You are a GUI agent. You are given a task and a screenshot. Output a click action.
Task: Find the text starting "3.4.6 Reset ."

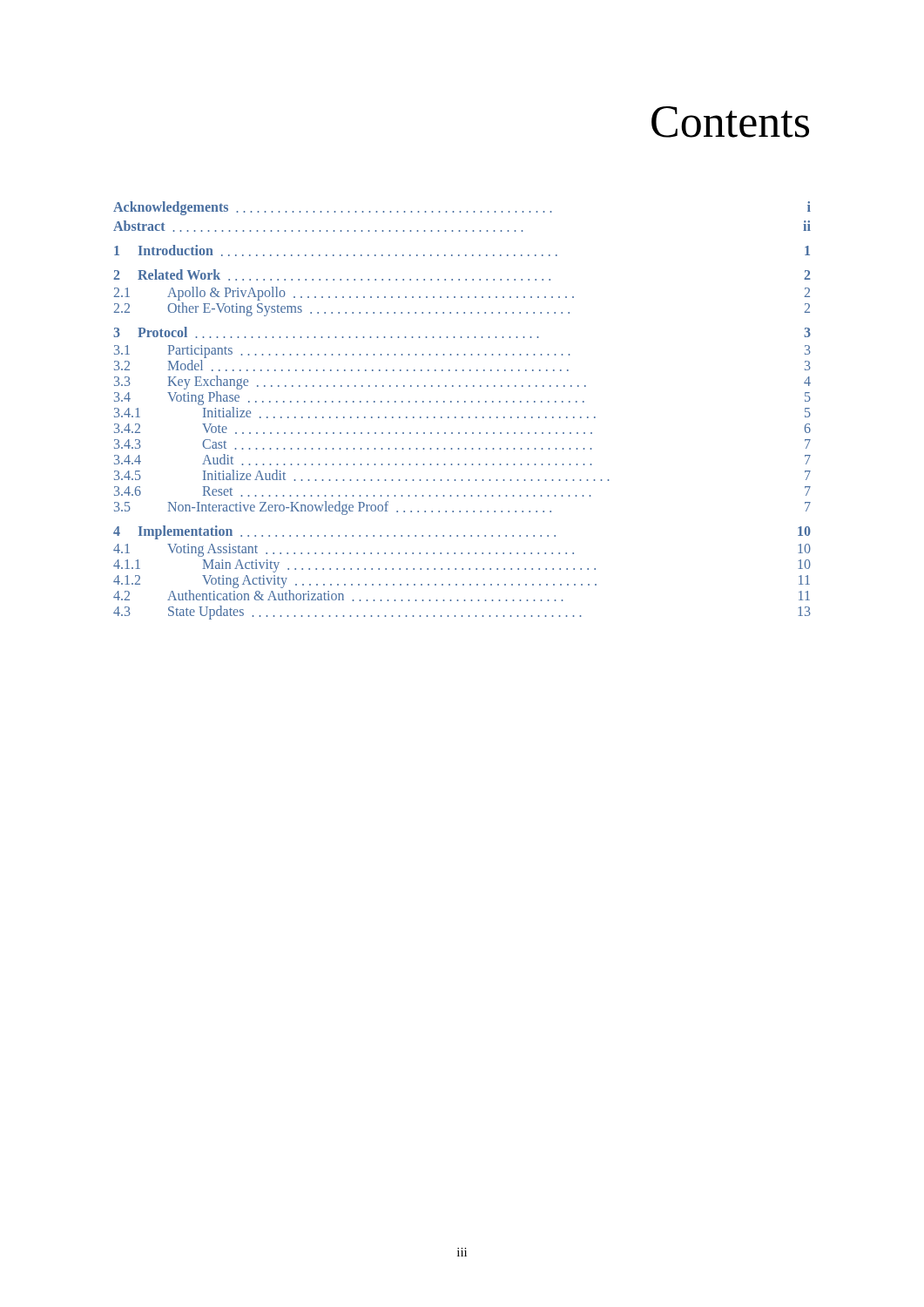(462, 491)
